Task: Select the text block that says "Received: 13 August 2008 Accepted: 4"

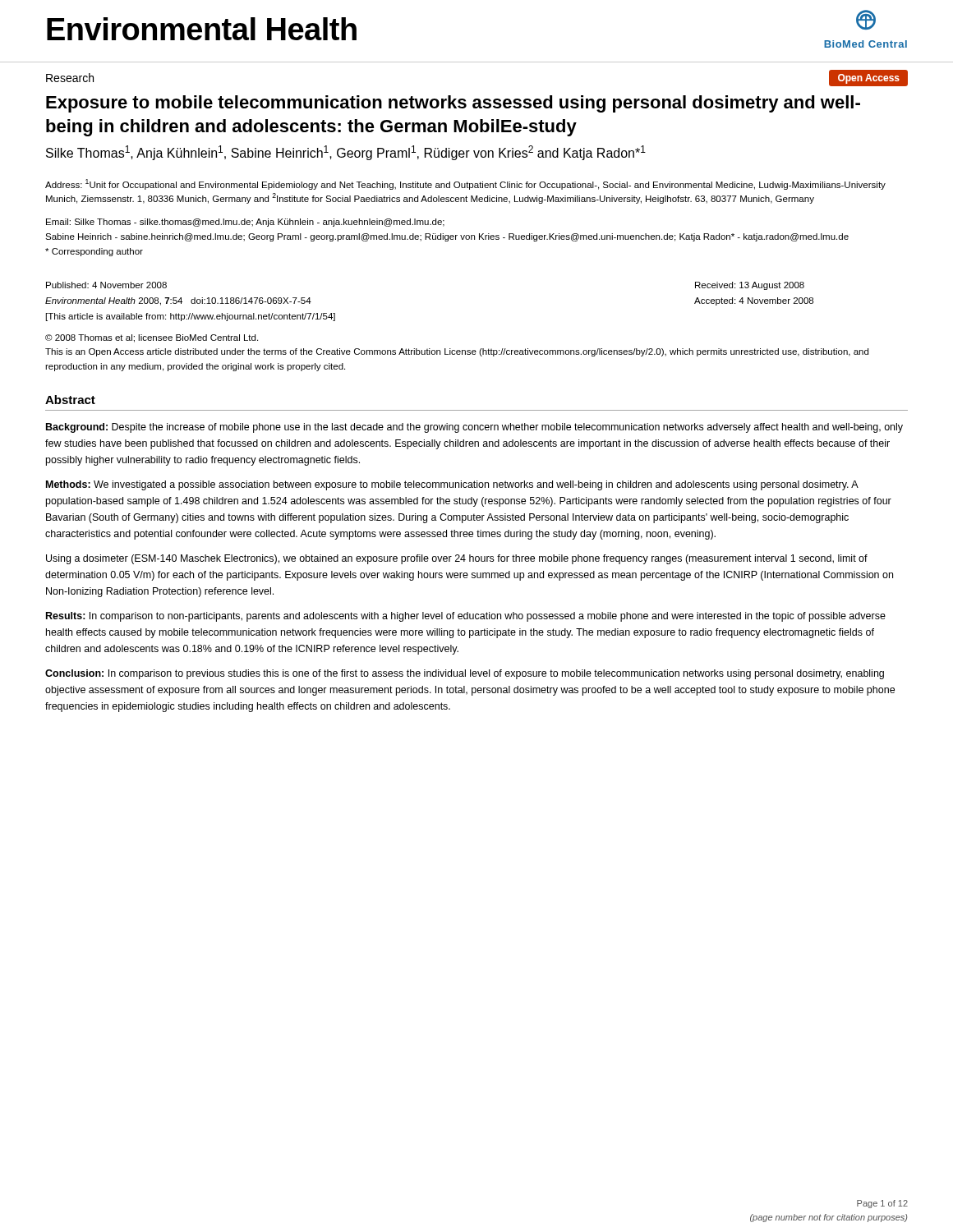Action: 754,292
